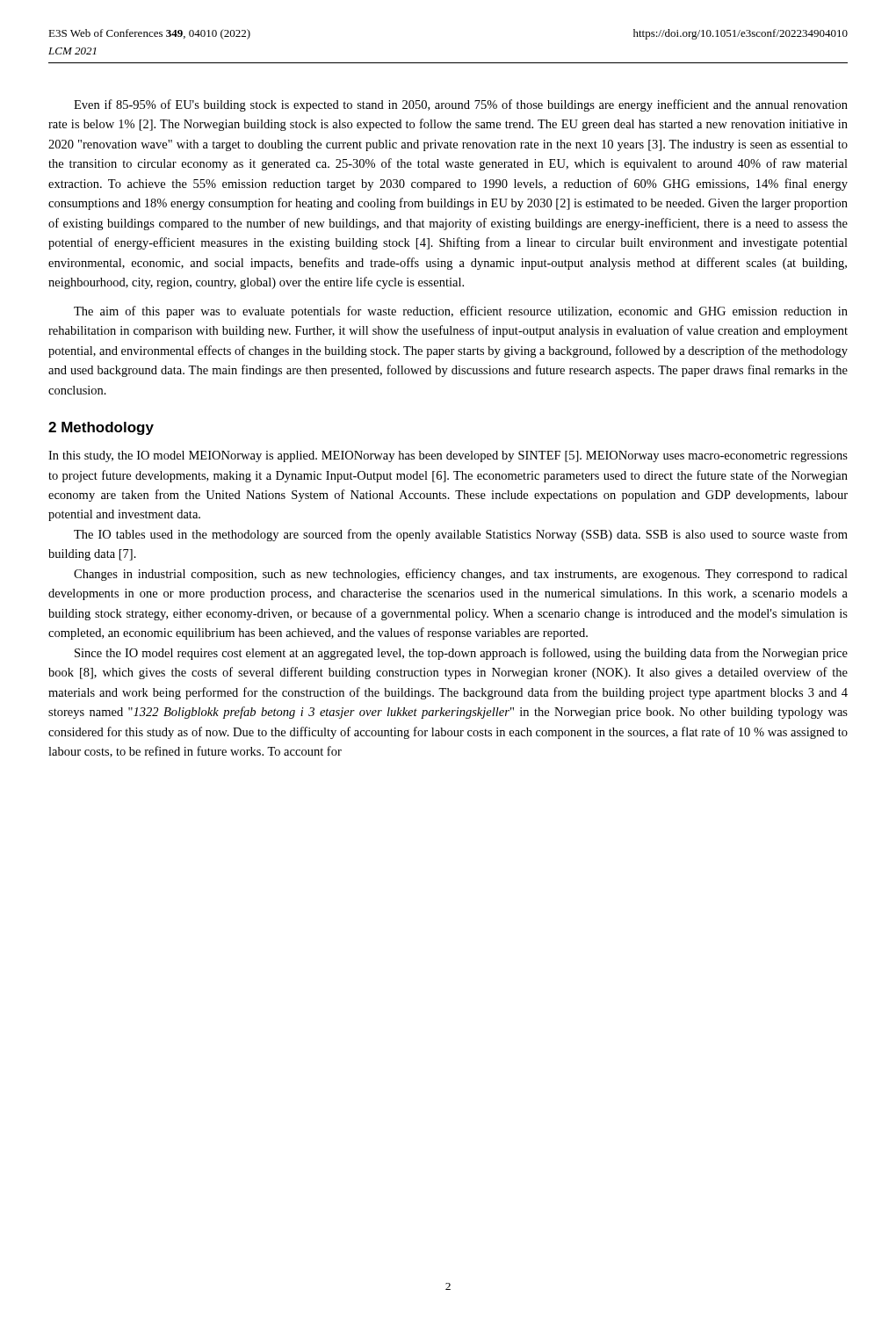Viewport: 896px width, 1318px height.
Task: Find the text block containing "Even if 85-95%"
Action: [448, 194]
